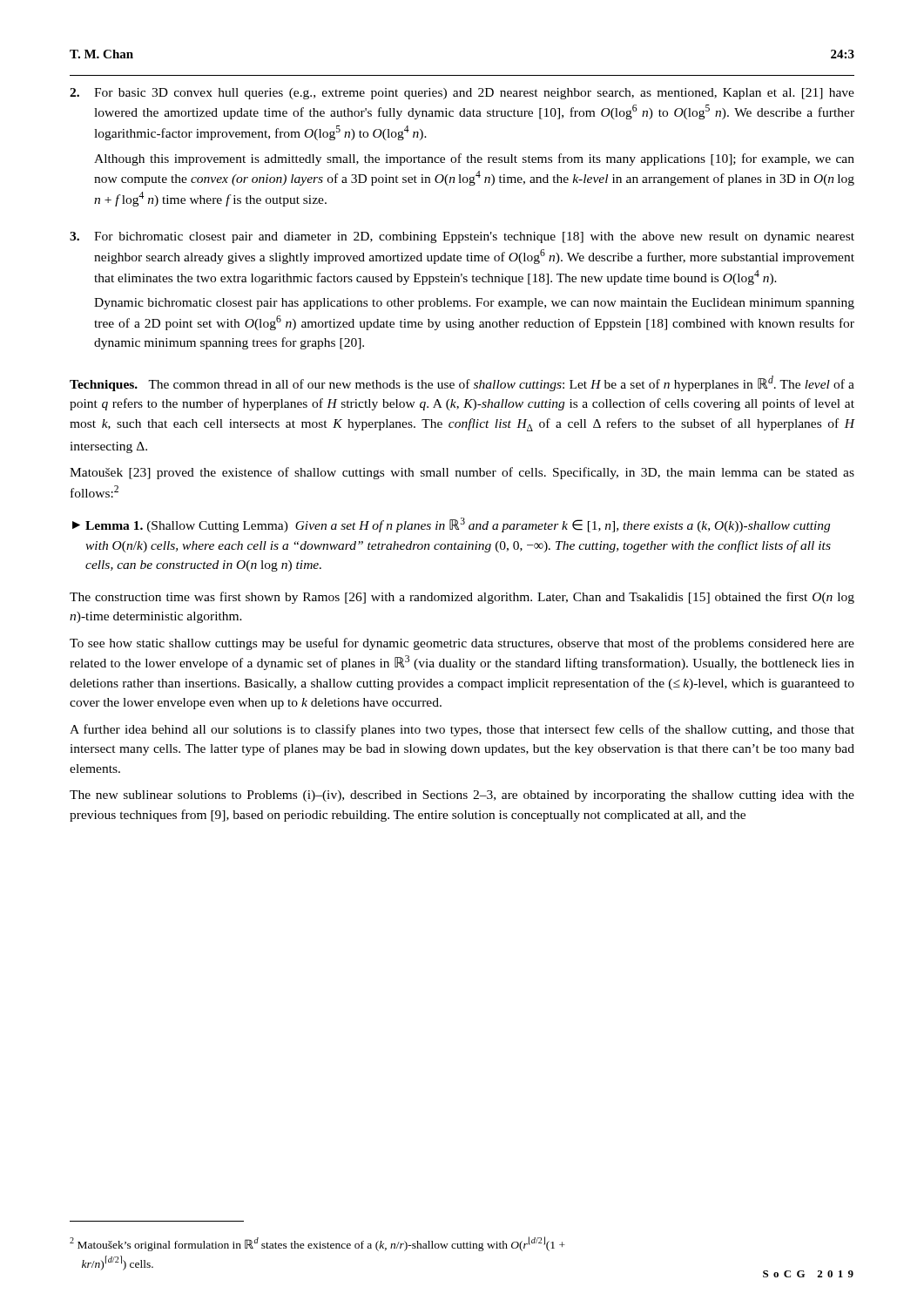This screenshot has height=1307, width=924.
Task: Locate the block of text that opens with "Matoušek [23] proved the existence of shallow"
Action: coord(462,482)
